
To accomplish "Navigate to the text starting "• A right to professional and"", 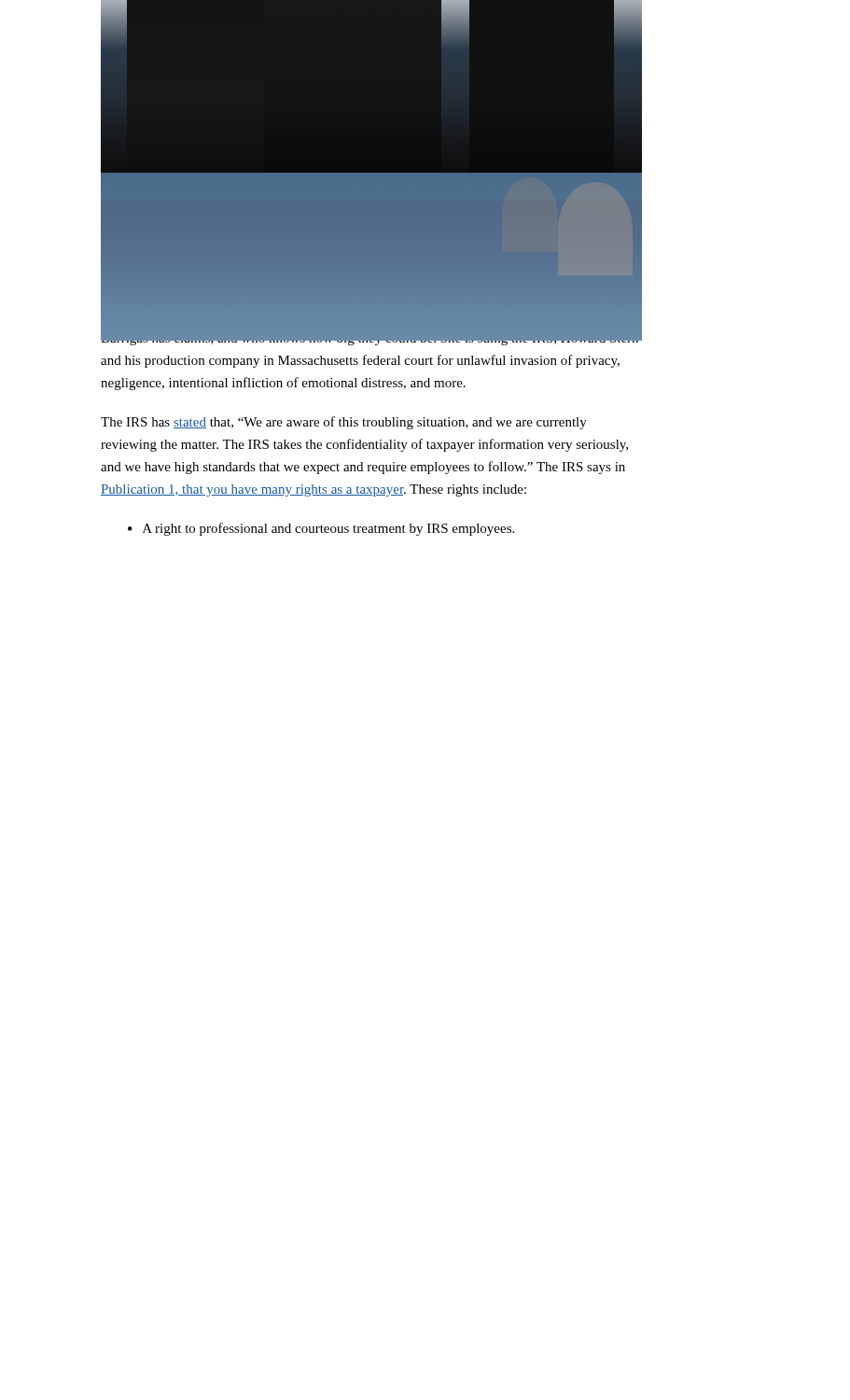I will (321, 529).
